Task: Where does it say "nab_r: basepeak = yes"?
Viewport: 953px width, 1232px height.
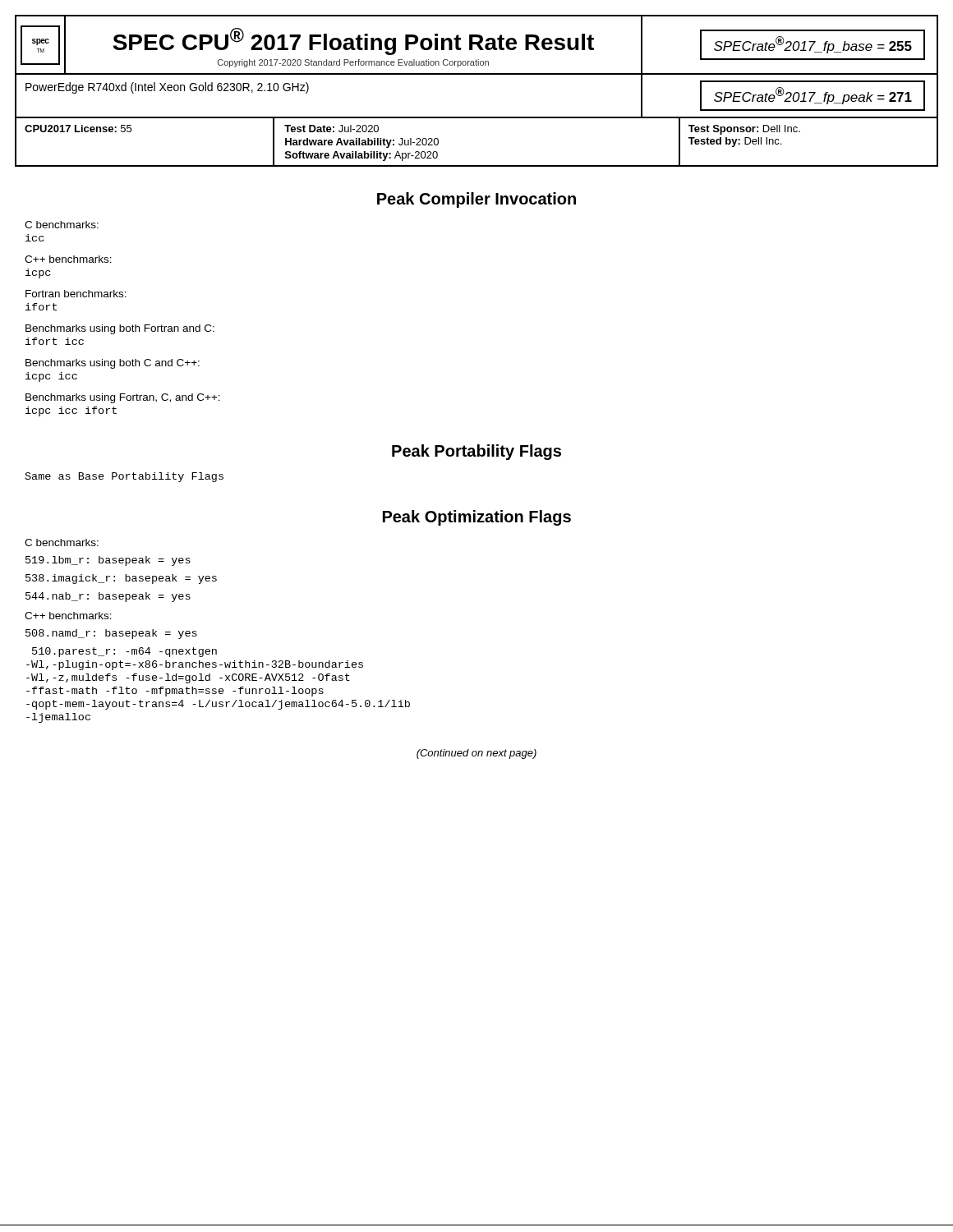Action: pyautogui.click(x=108, y=597)
